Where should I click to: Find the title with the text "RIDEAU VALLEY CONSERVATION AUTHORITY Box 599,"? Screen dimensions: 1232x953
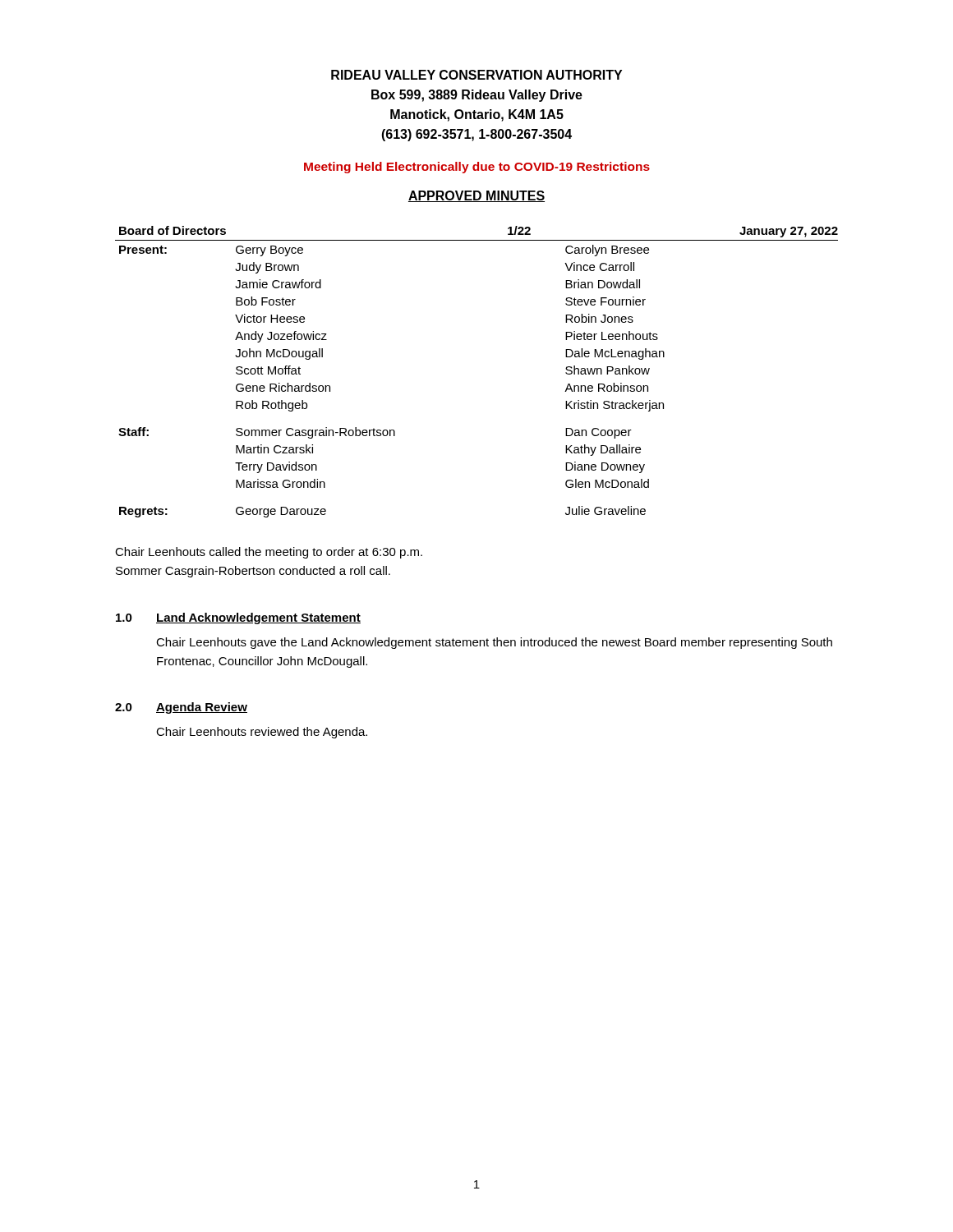click(476, 105)
